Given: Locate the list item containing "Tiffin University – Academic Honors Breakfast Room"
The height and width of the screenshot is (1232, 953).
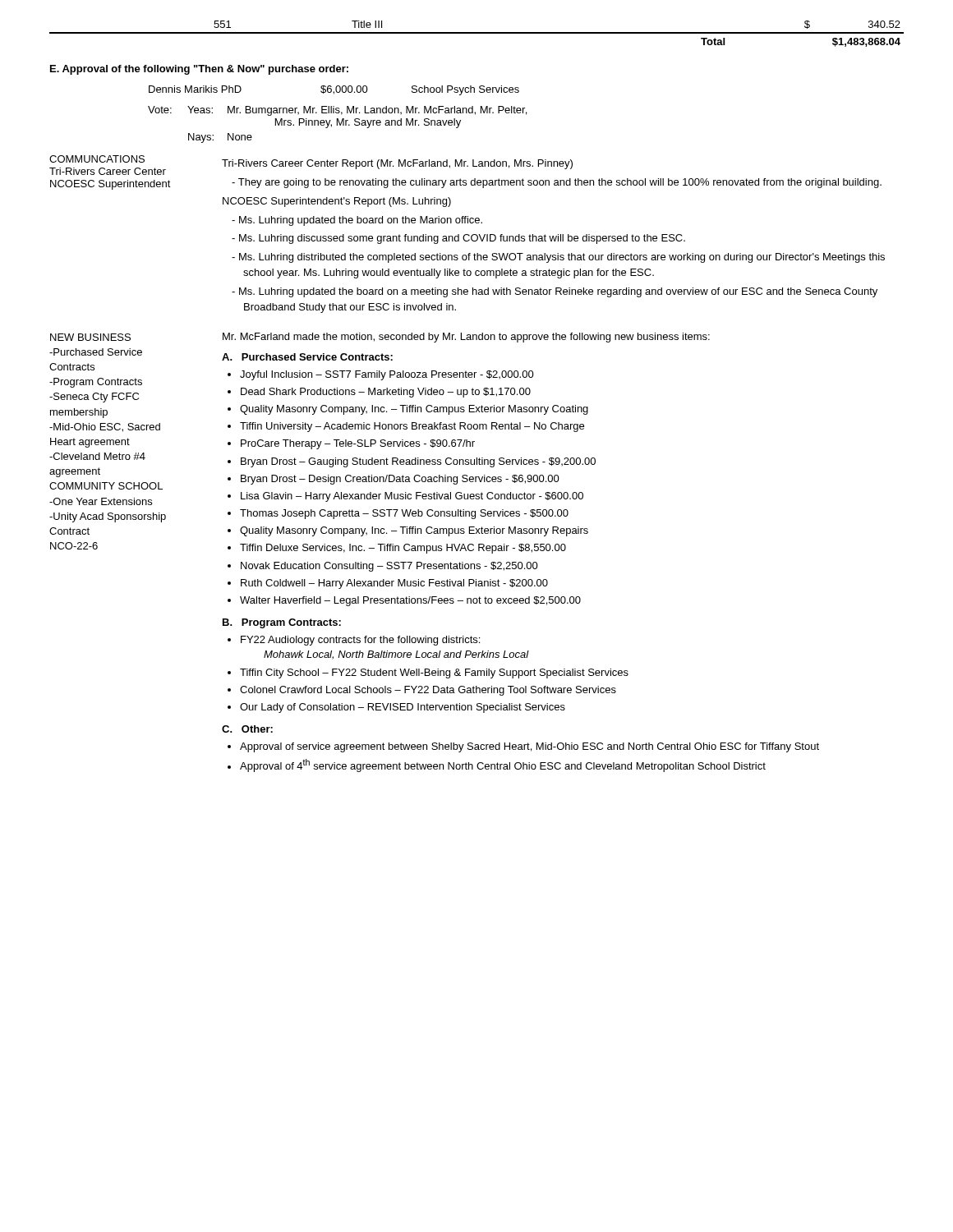Looking at the screenshot, I should [412, 426].
